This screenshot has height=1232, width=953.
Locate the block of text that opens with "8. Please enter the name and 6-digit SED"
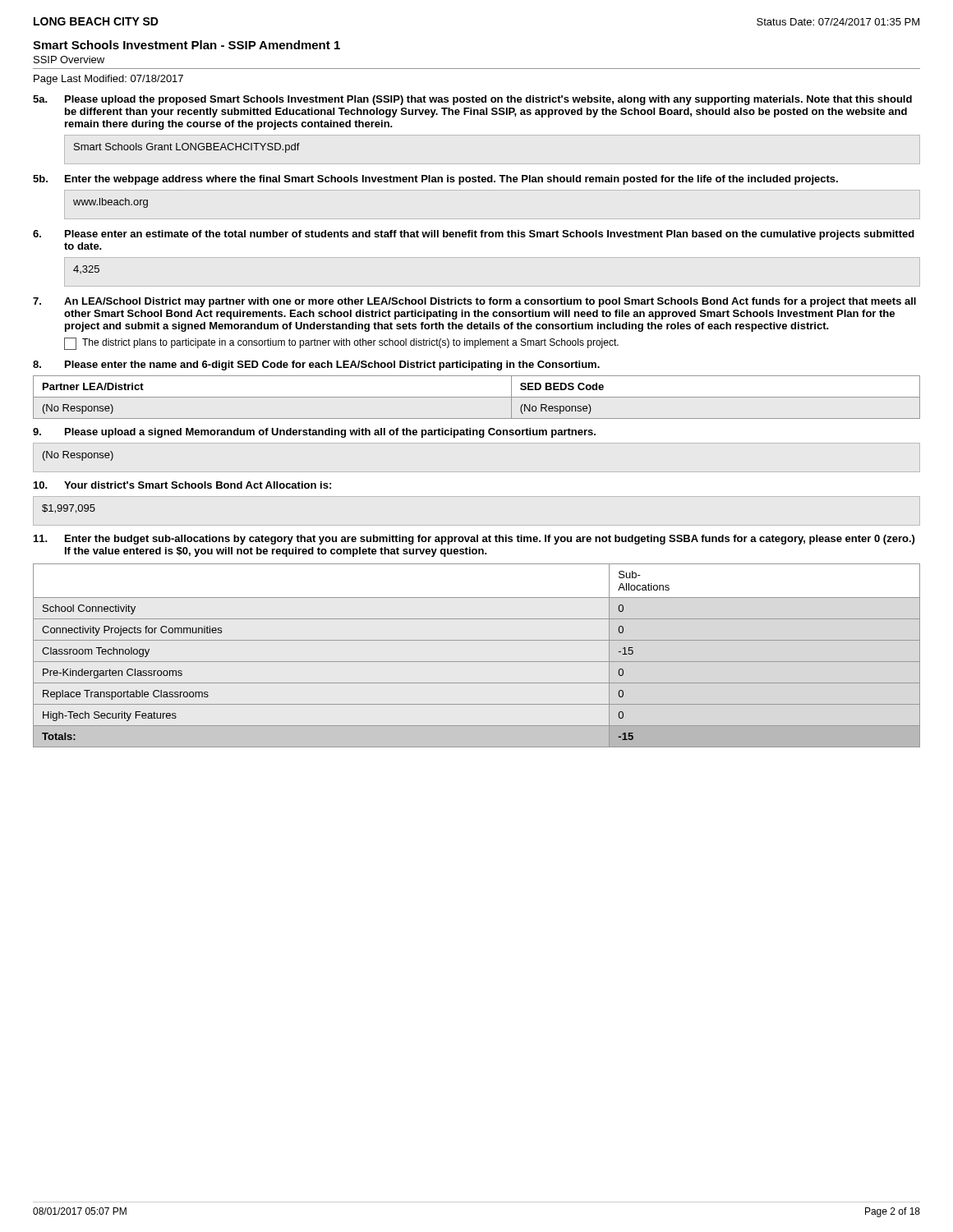point(476,364)
